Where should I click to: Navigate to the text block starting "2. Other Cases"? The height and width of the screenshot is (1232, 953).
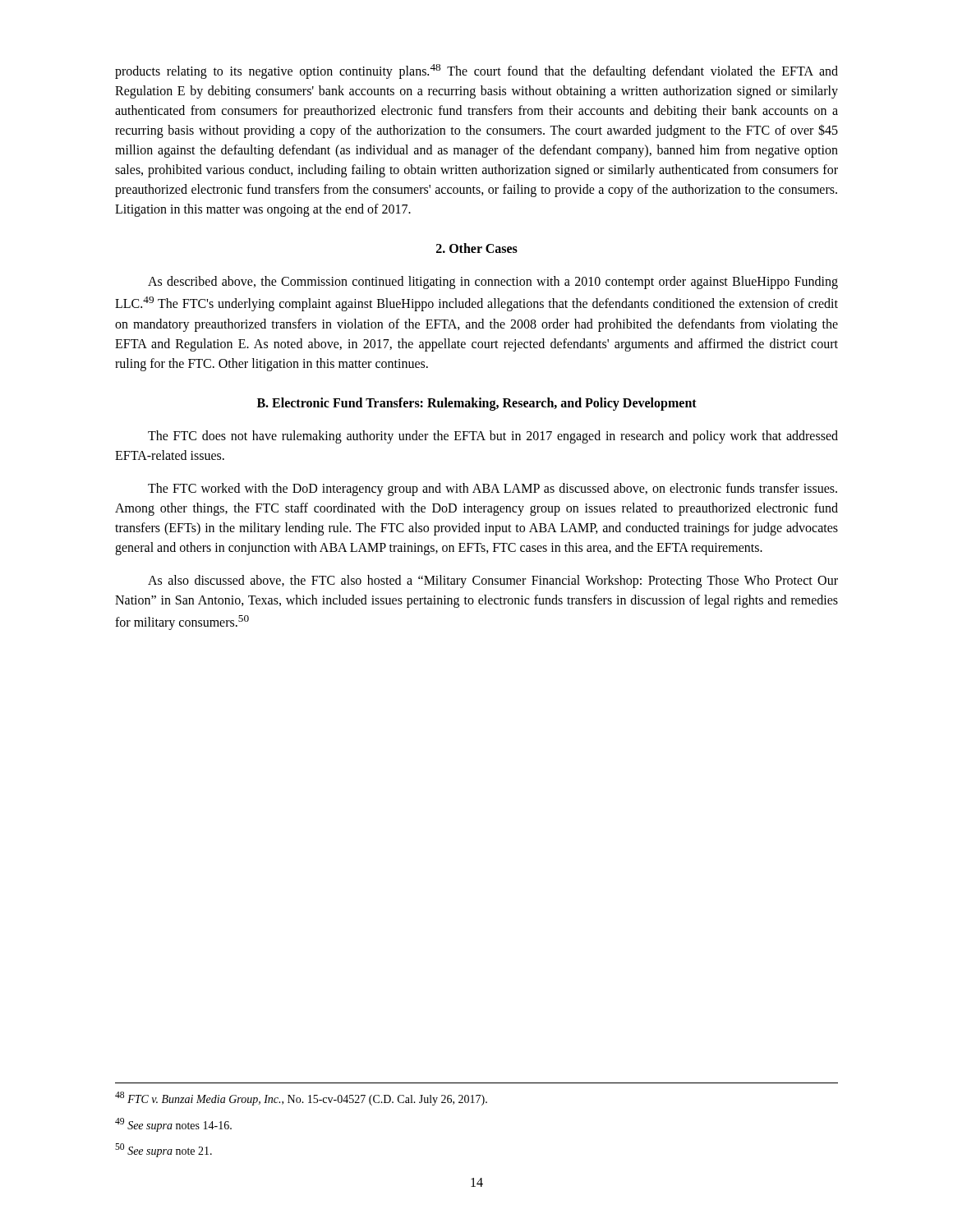pos(476,249)
